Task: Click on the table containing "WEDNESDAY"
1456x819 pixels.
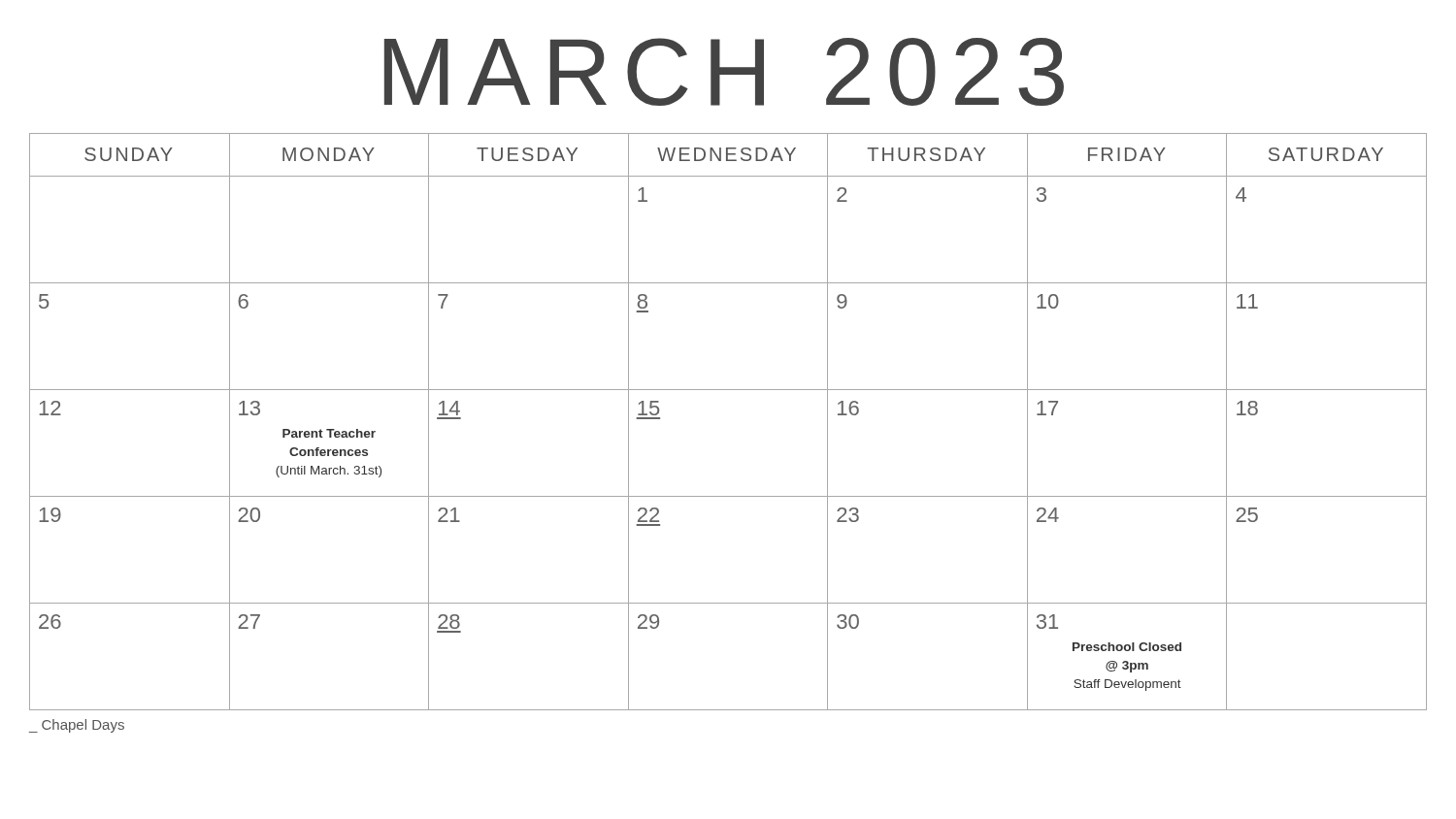Action: tap(728, 422)
